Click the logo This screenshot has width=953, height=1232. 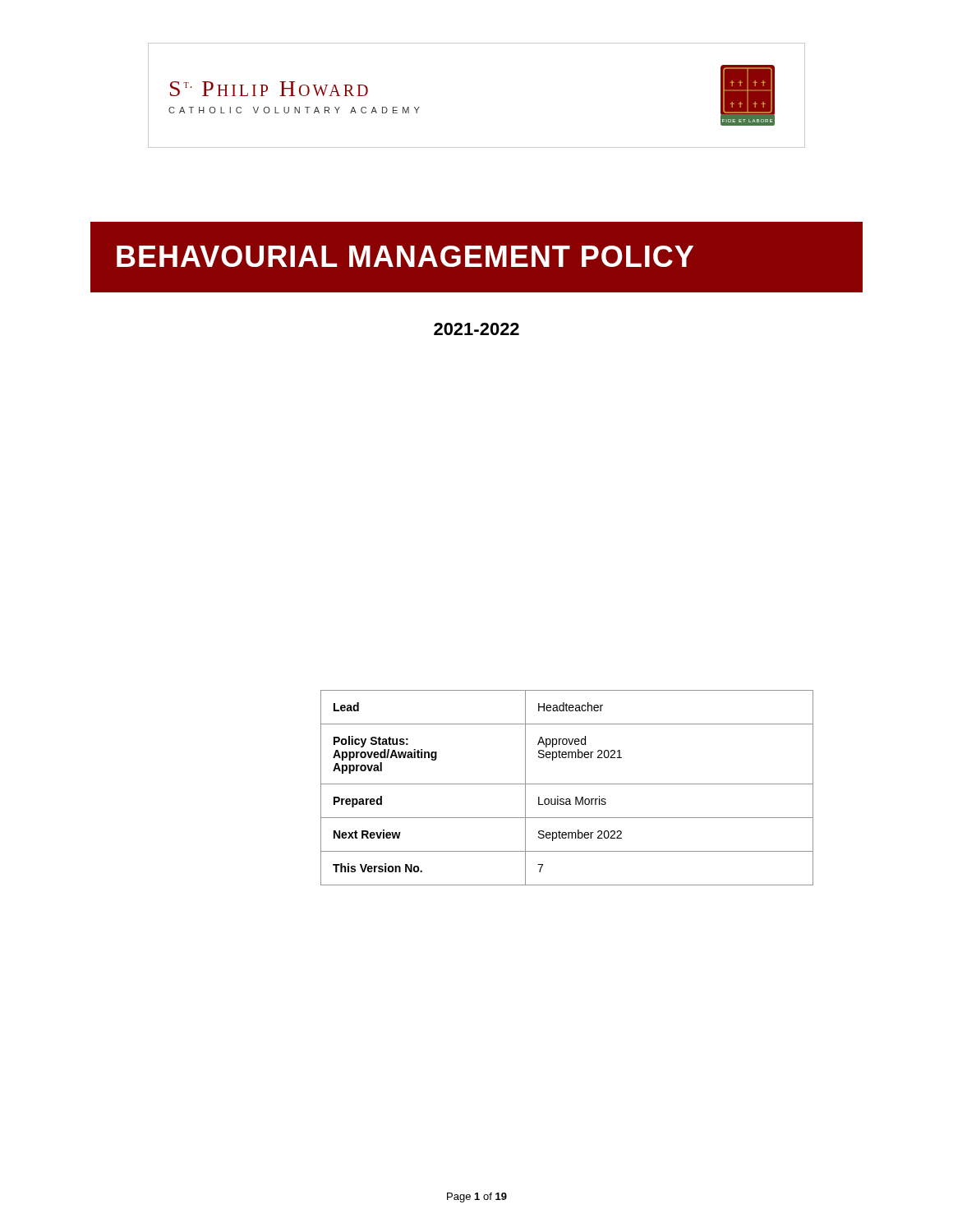coord(476,95)
